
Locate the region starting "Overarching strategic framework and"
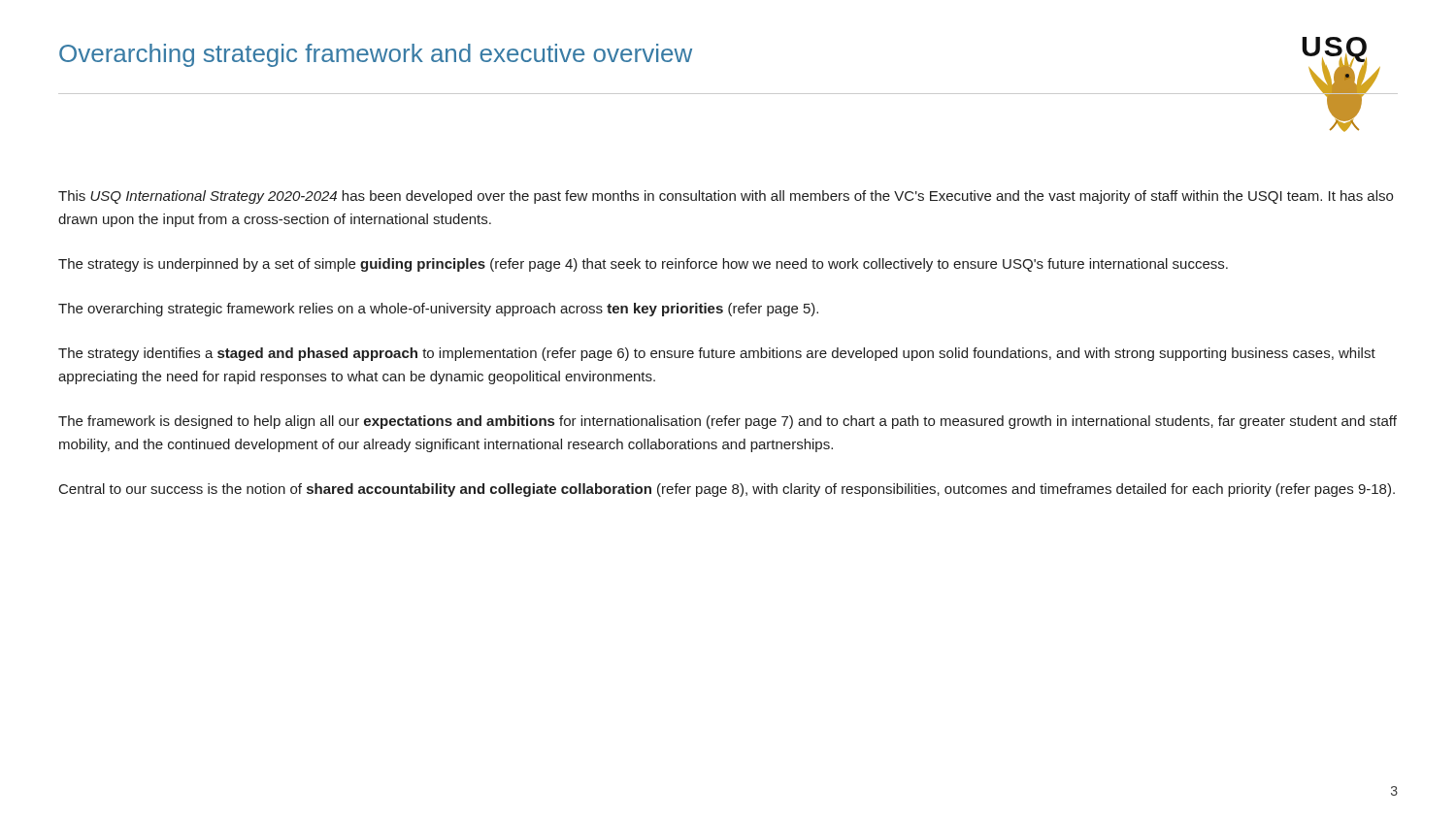375,53
